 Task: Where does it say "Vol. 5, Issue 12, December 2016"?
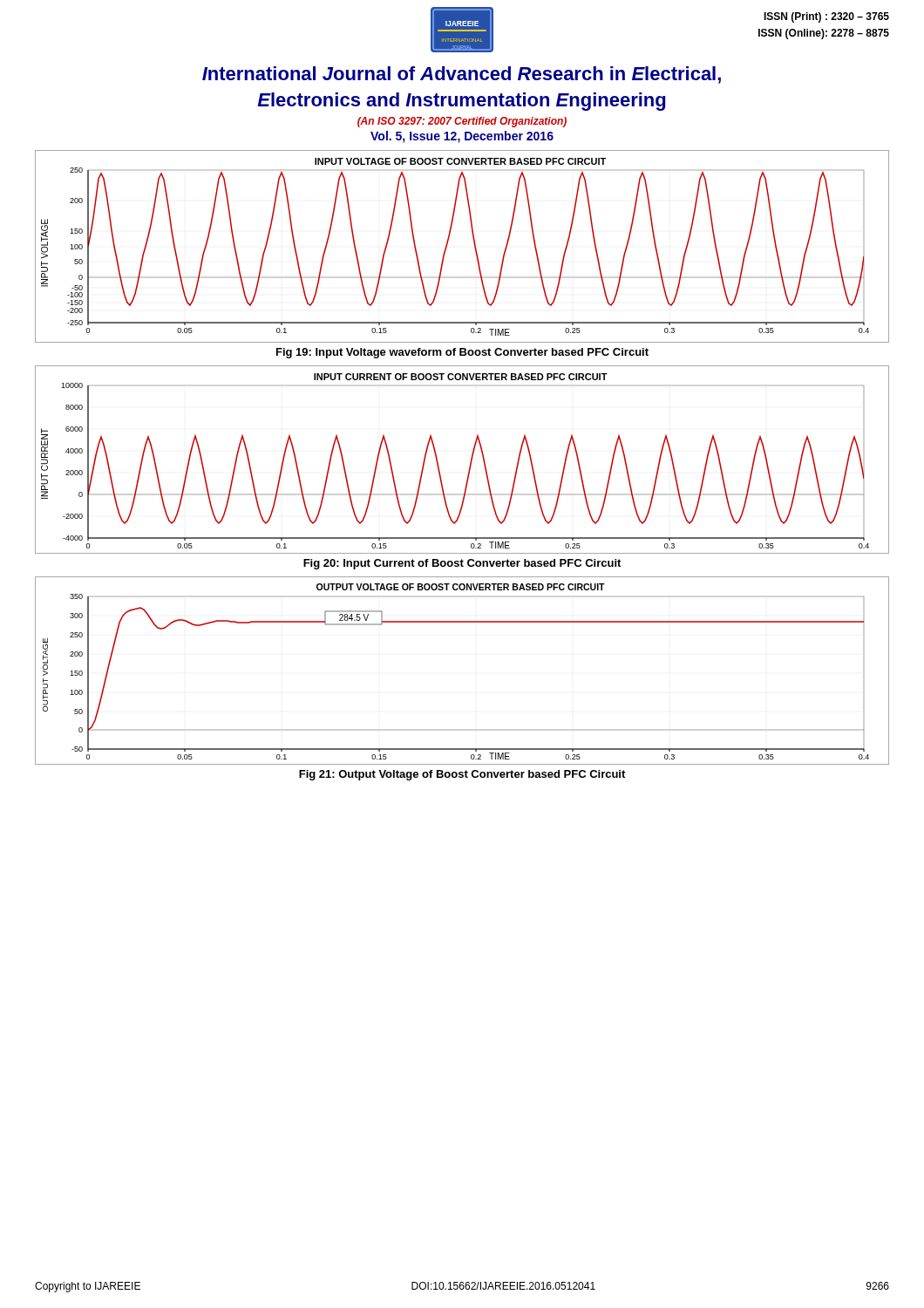pyautogui.click(x=462, y=136)
